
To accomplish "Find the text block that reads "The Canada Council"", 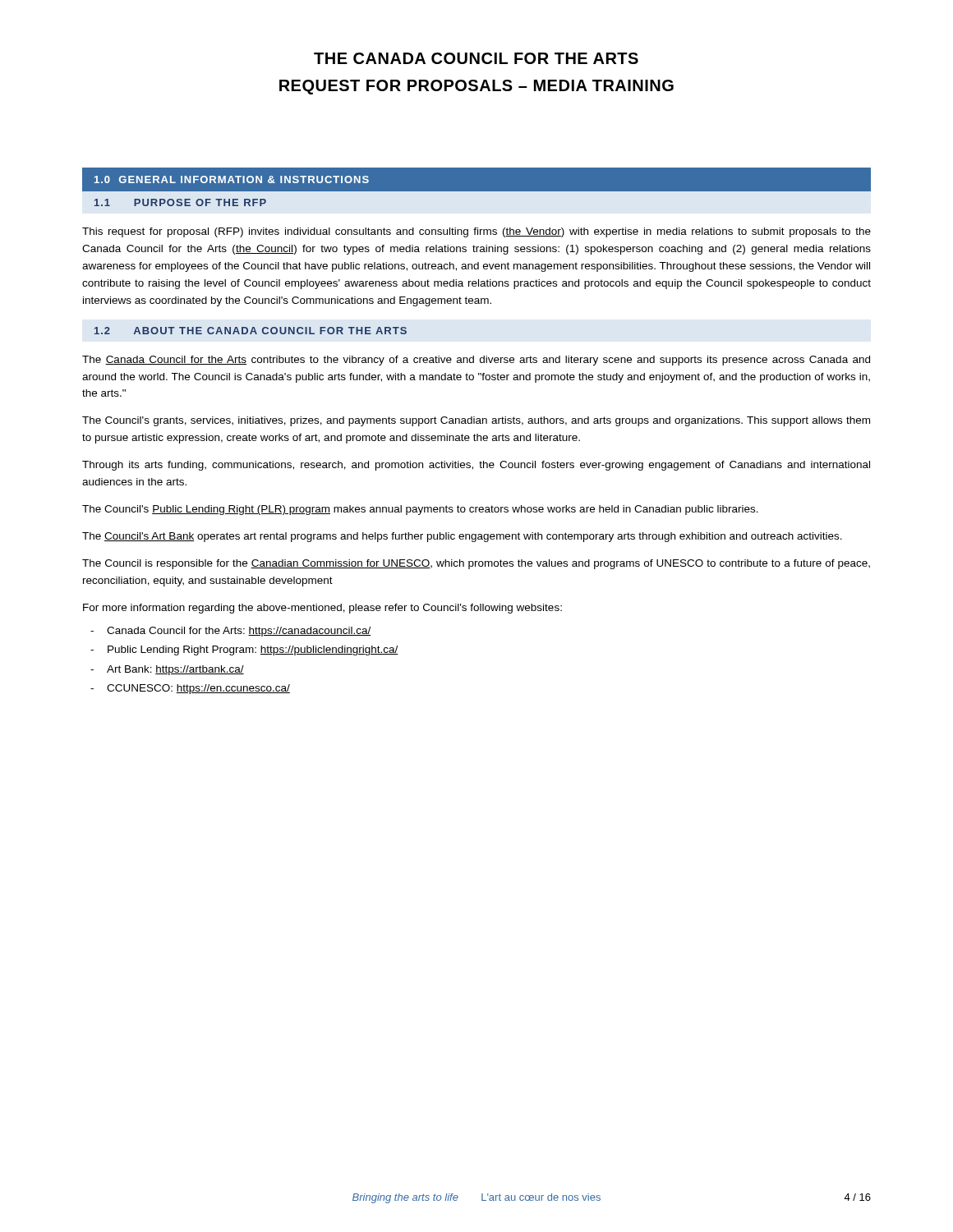I will (476, 376).
